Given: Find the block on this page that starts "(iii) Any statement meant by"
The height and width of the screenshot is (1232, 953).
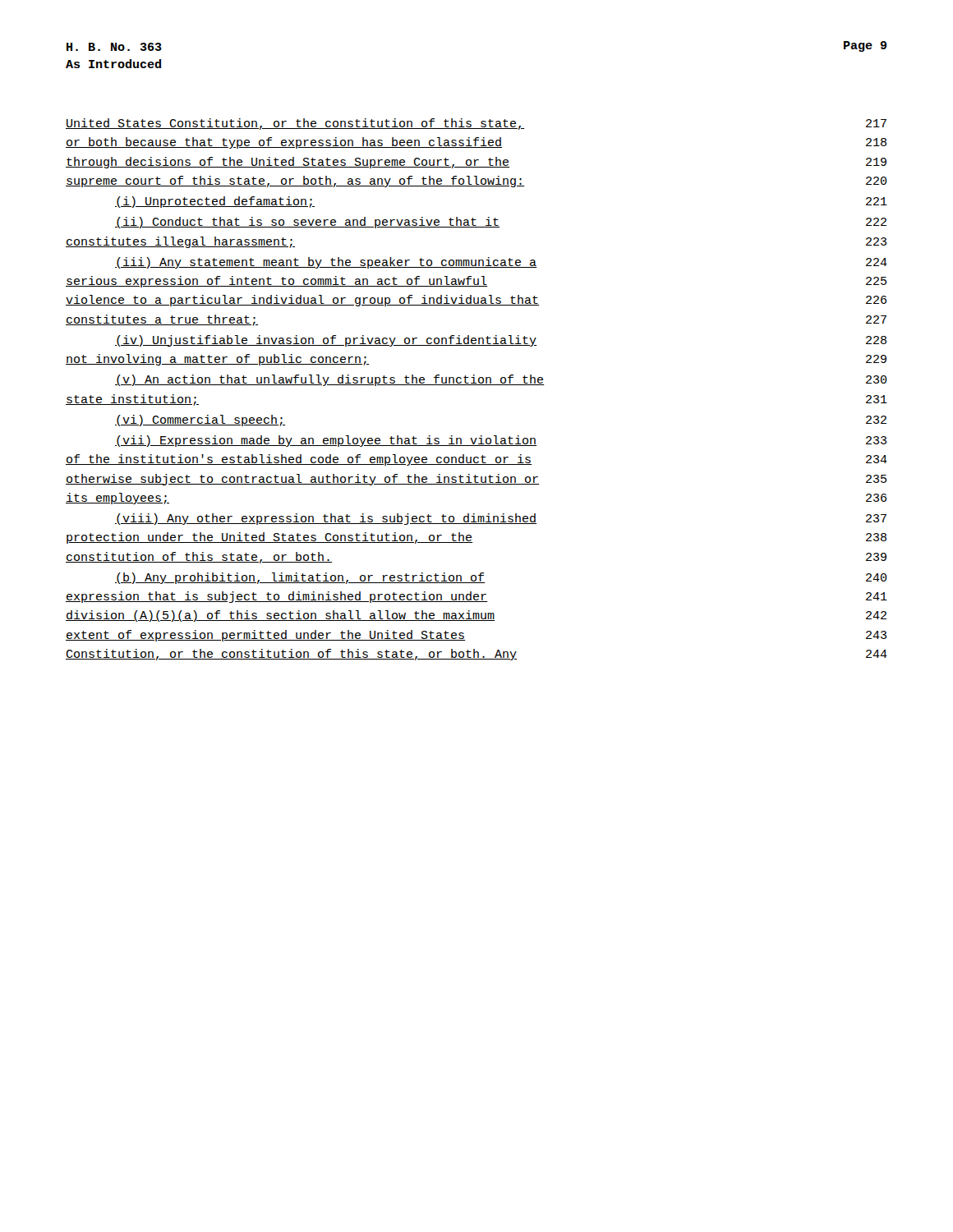Looking at the screenshot, I should pos(476,263).
